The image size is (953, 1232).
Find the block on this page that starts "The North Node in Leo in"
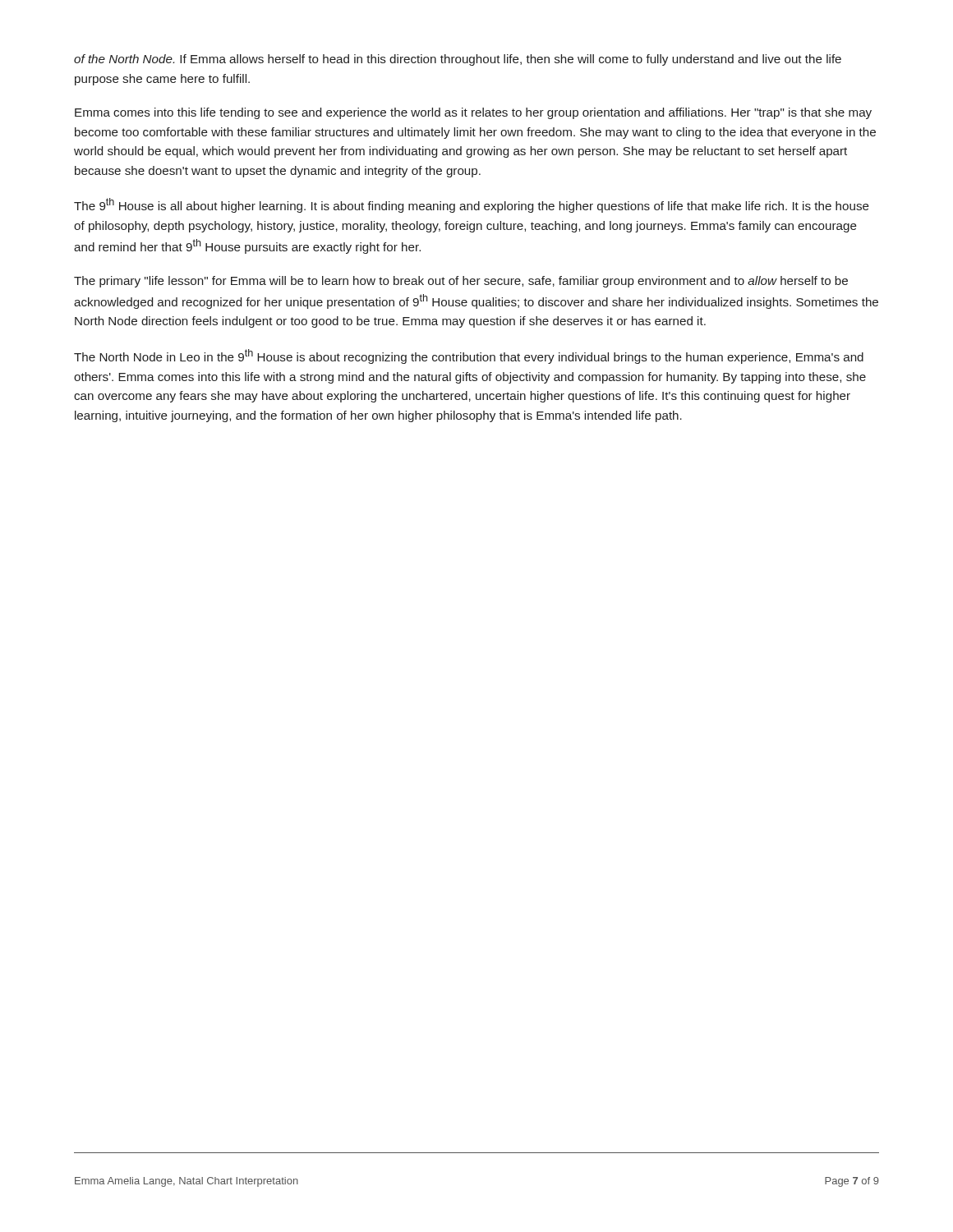pos(470,385)
